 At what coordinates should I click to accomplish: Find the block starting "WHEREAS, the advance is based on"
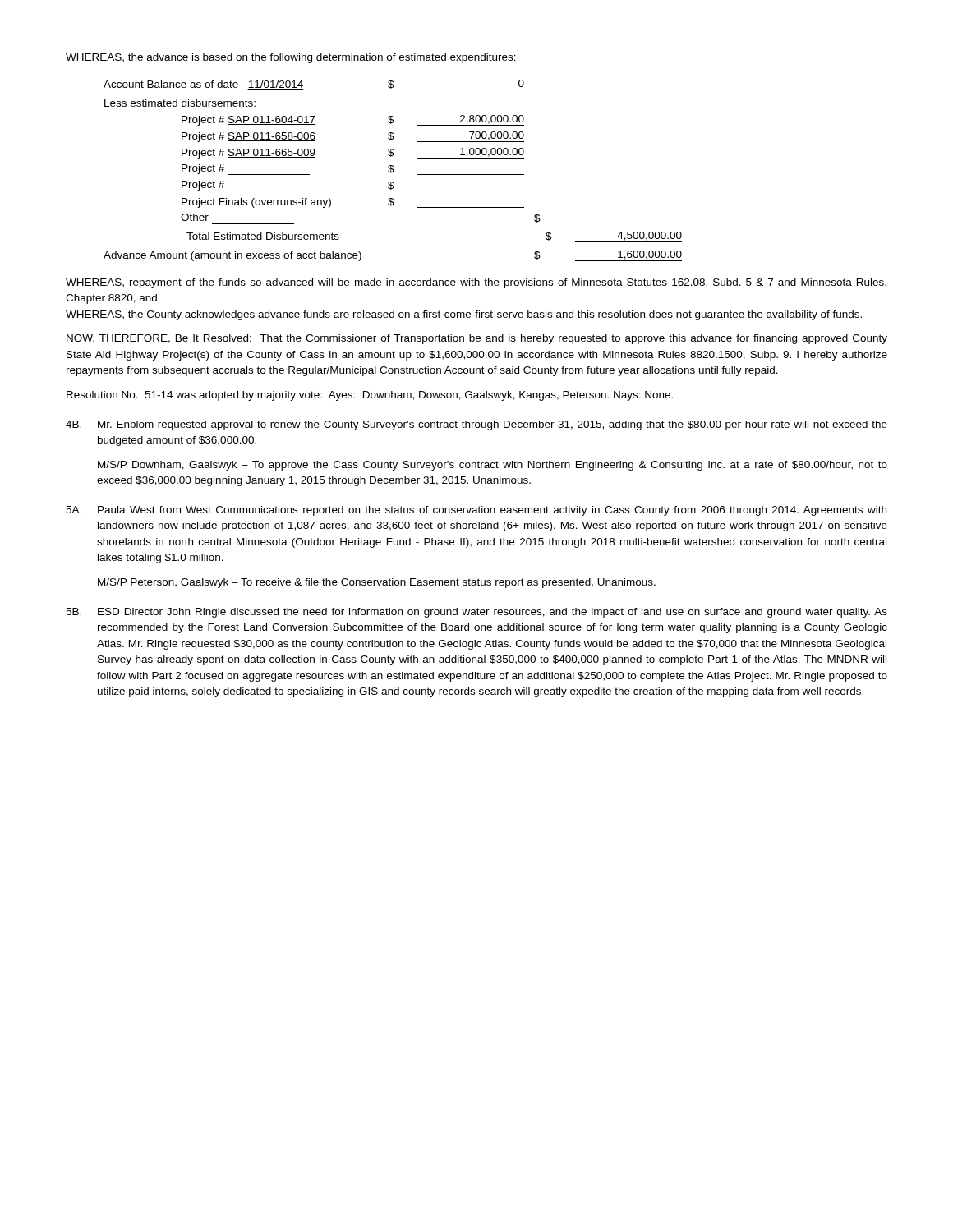click(291, 57)
